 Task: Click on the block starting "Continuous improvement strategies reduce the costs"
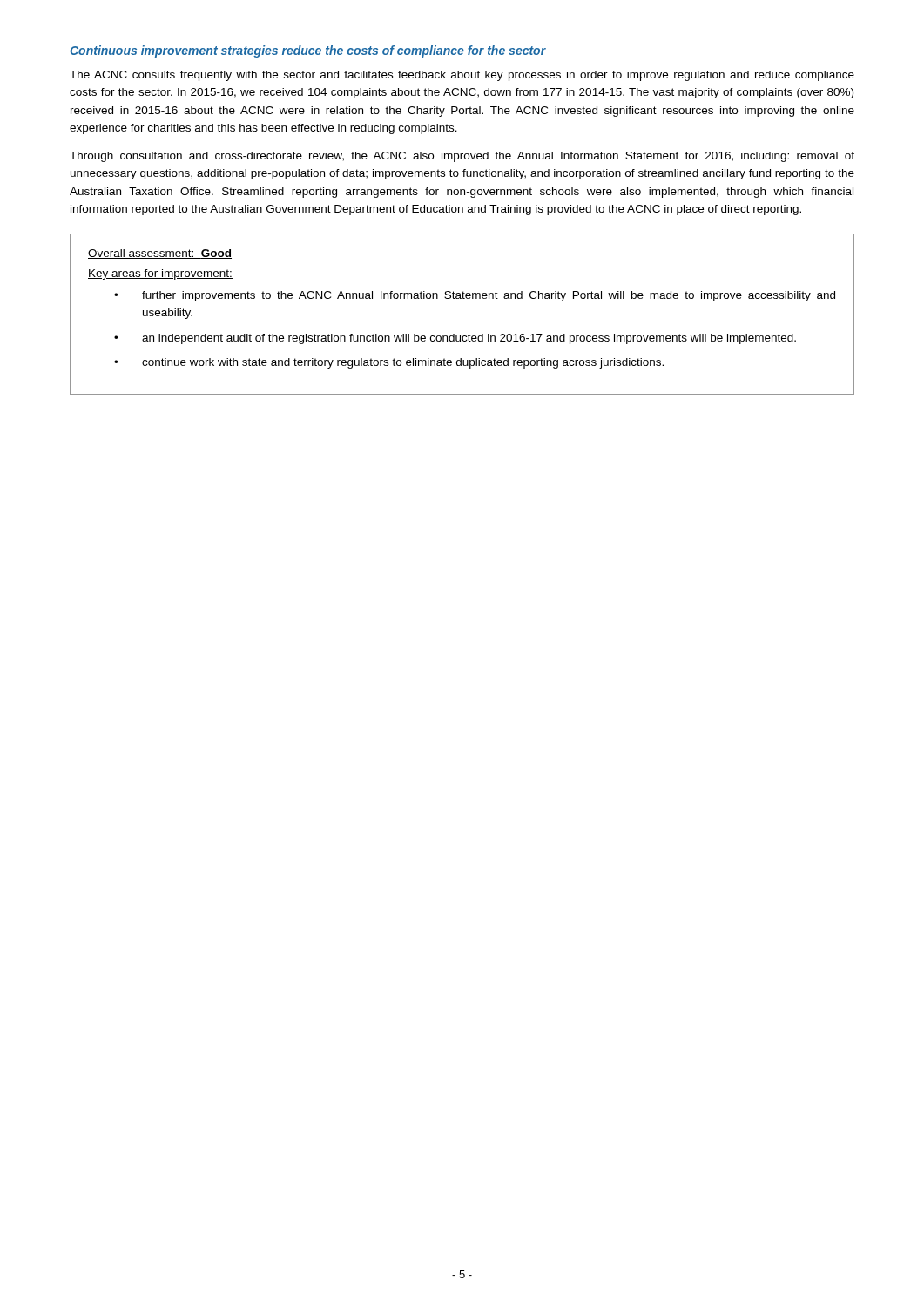pyautogui.click(x=307, y=51)
